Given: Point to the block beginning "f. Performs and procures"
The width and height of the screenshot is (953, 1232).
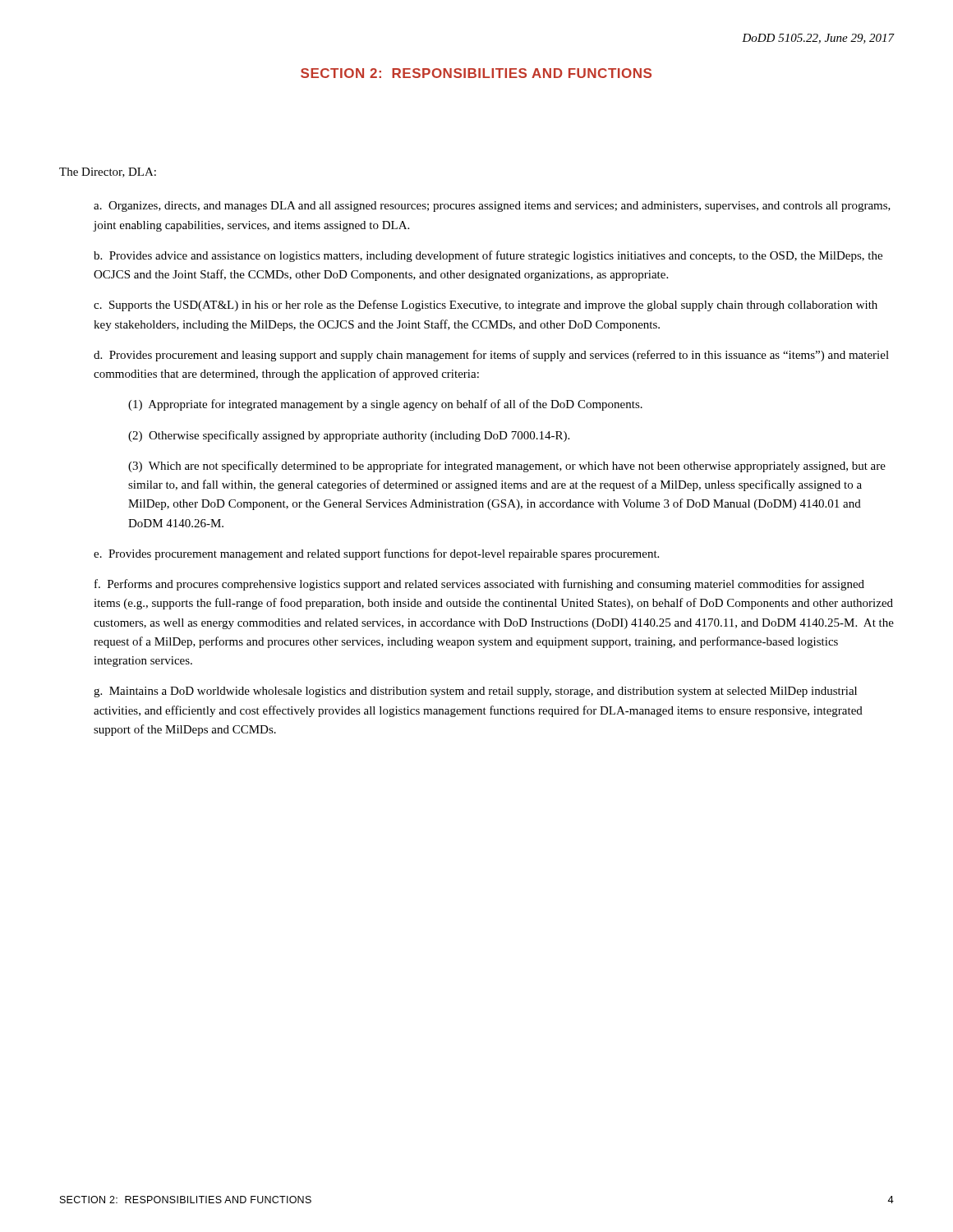Looking at the screenshot, I should [x=494, y=622].
